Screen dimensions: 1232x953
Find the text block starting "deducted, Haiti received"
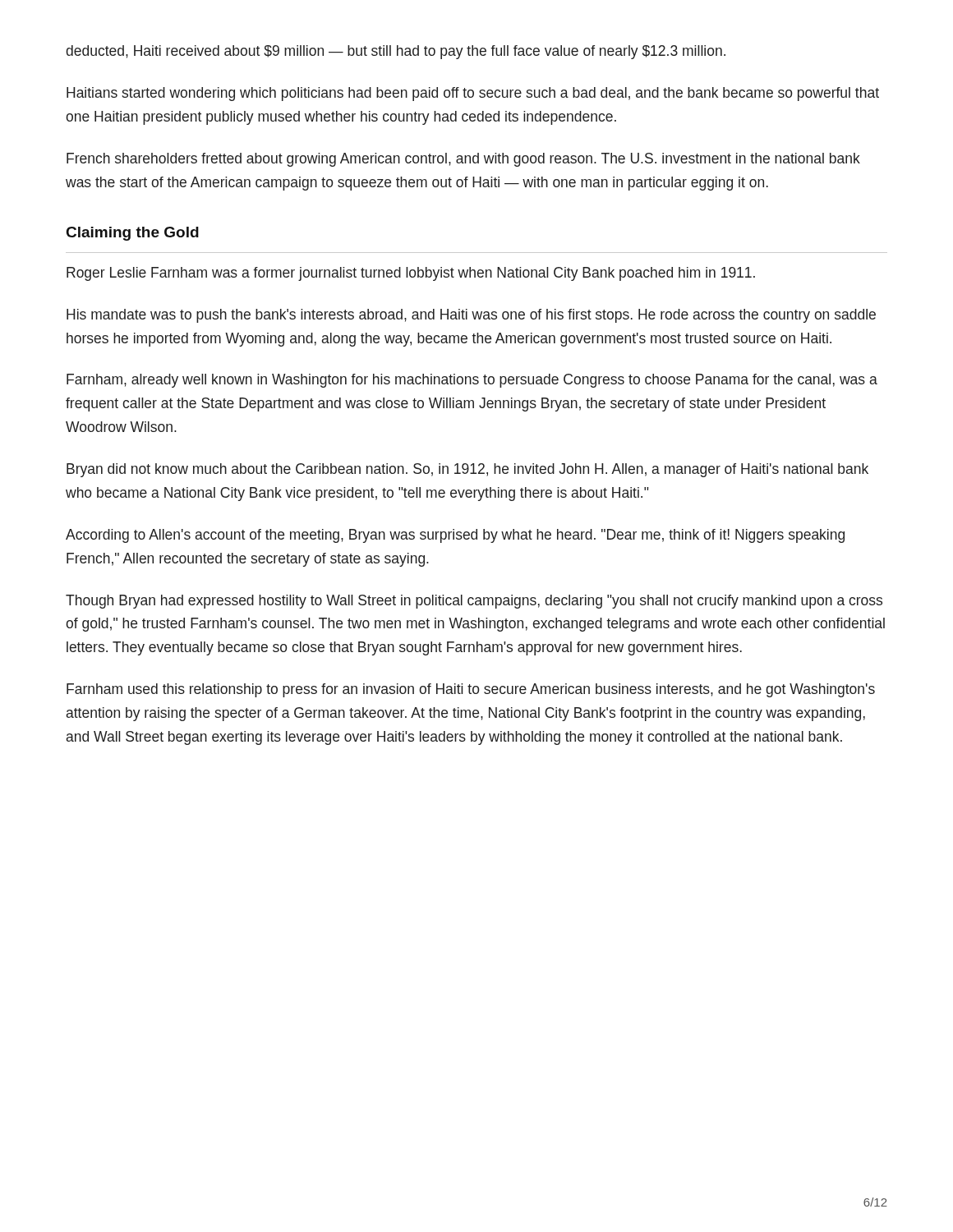(x=396, y=51)
